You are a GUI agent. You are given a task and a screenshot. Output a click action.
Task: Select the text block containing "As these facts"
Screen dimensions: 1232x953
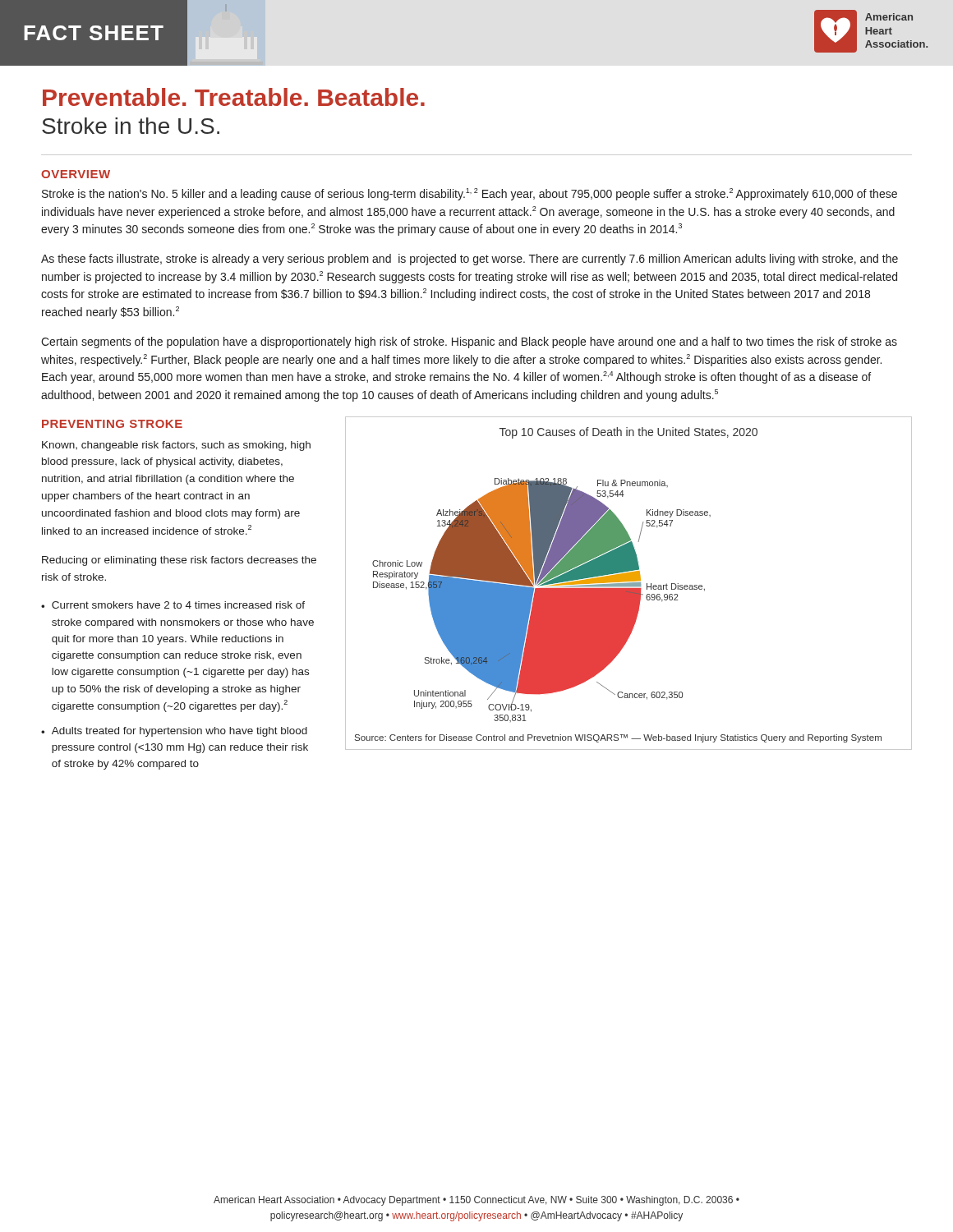tap(470, 286)
